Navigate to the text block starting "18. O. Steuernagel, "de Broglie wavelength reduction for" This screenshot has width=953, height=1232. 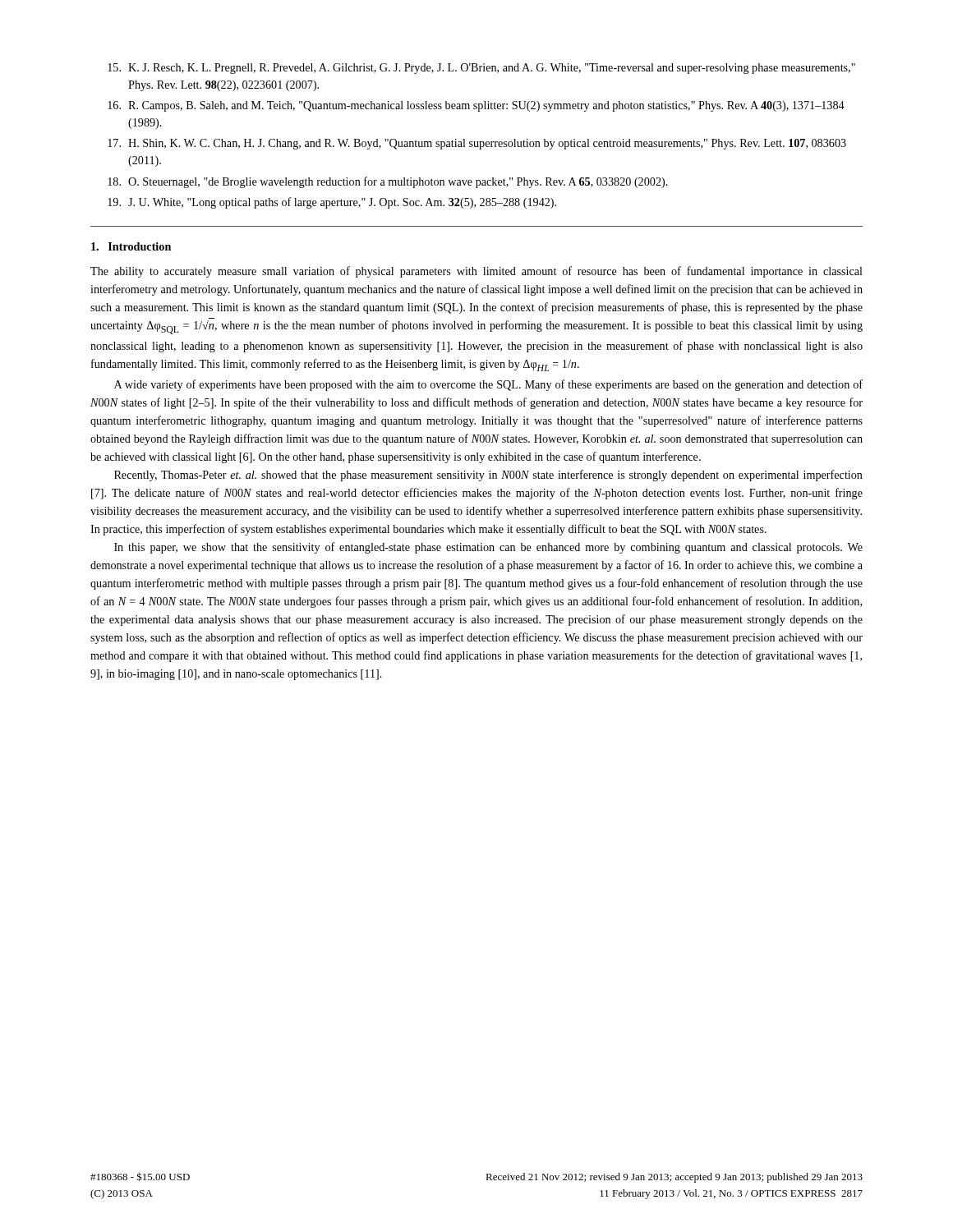476,181
